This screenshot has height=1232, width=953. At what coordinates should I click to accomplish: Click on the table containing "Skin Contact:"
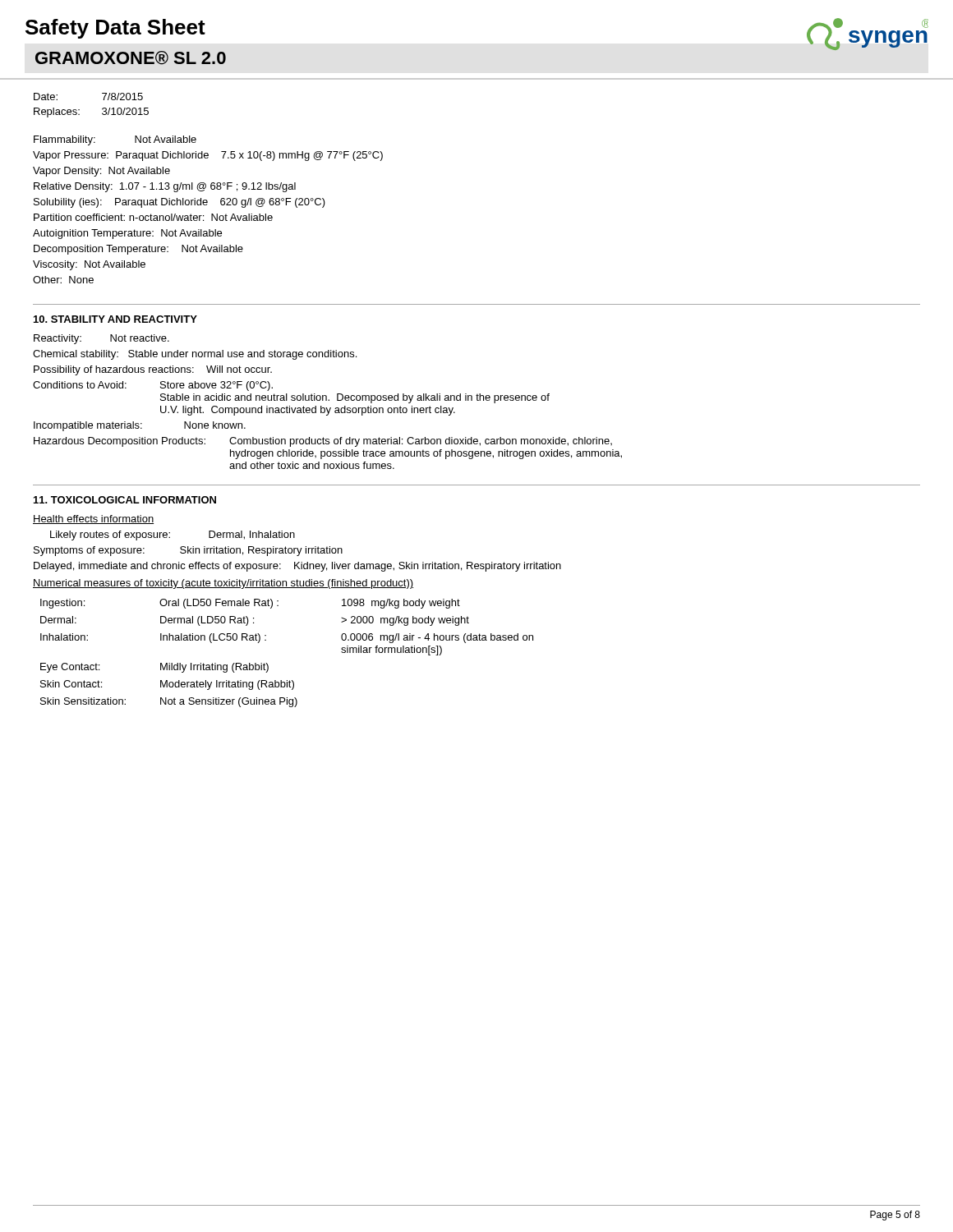click(476, 652)
